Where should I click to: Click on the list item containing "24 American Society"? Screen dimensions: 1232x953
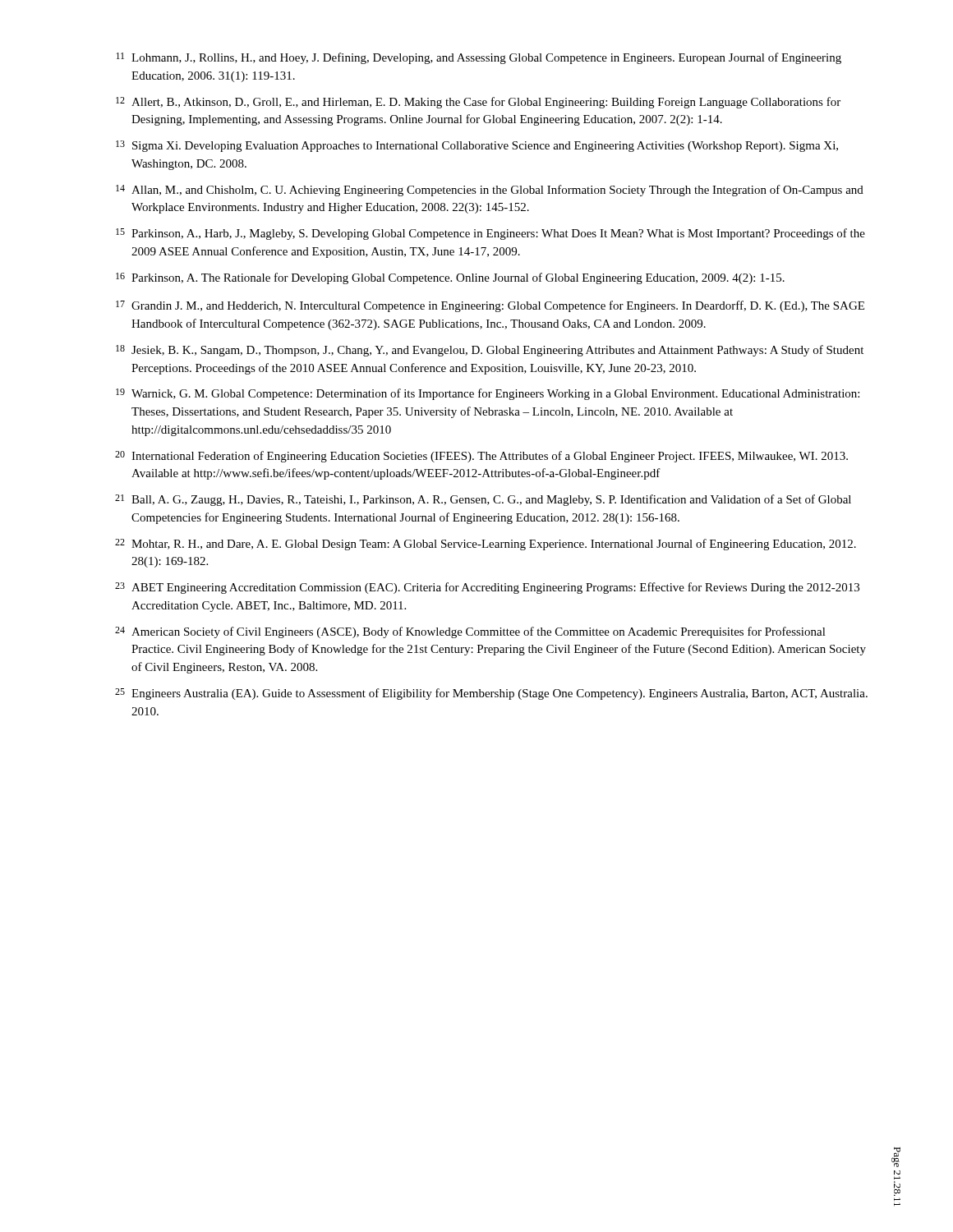[476, 650]
